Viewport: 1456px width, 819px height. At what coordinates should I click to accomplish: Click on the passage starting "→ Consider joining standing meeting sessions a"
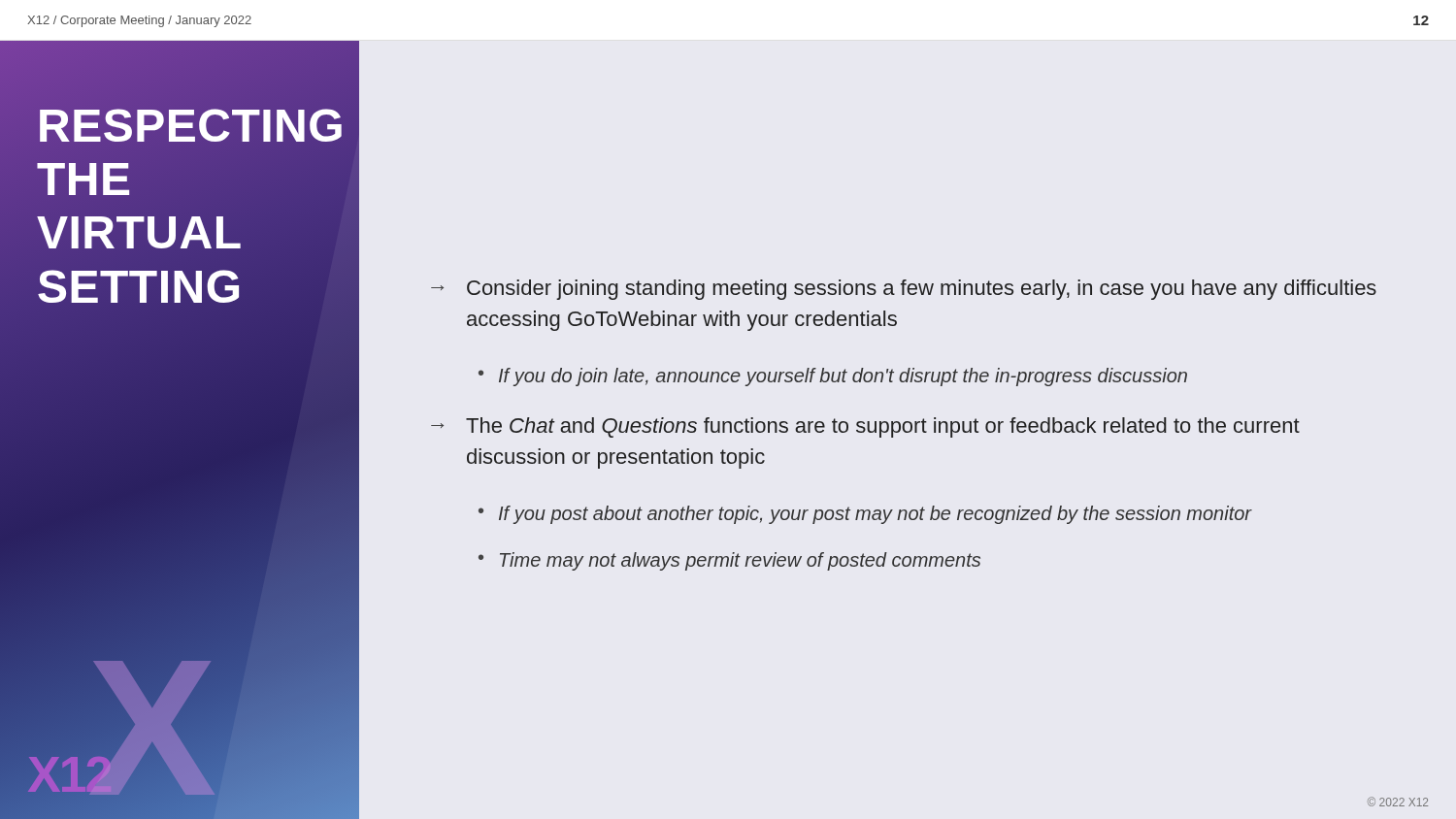coord(912,304)
